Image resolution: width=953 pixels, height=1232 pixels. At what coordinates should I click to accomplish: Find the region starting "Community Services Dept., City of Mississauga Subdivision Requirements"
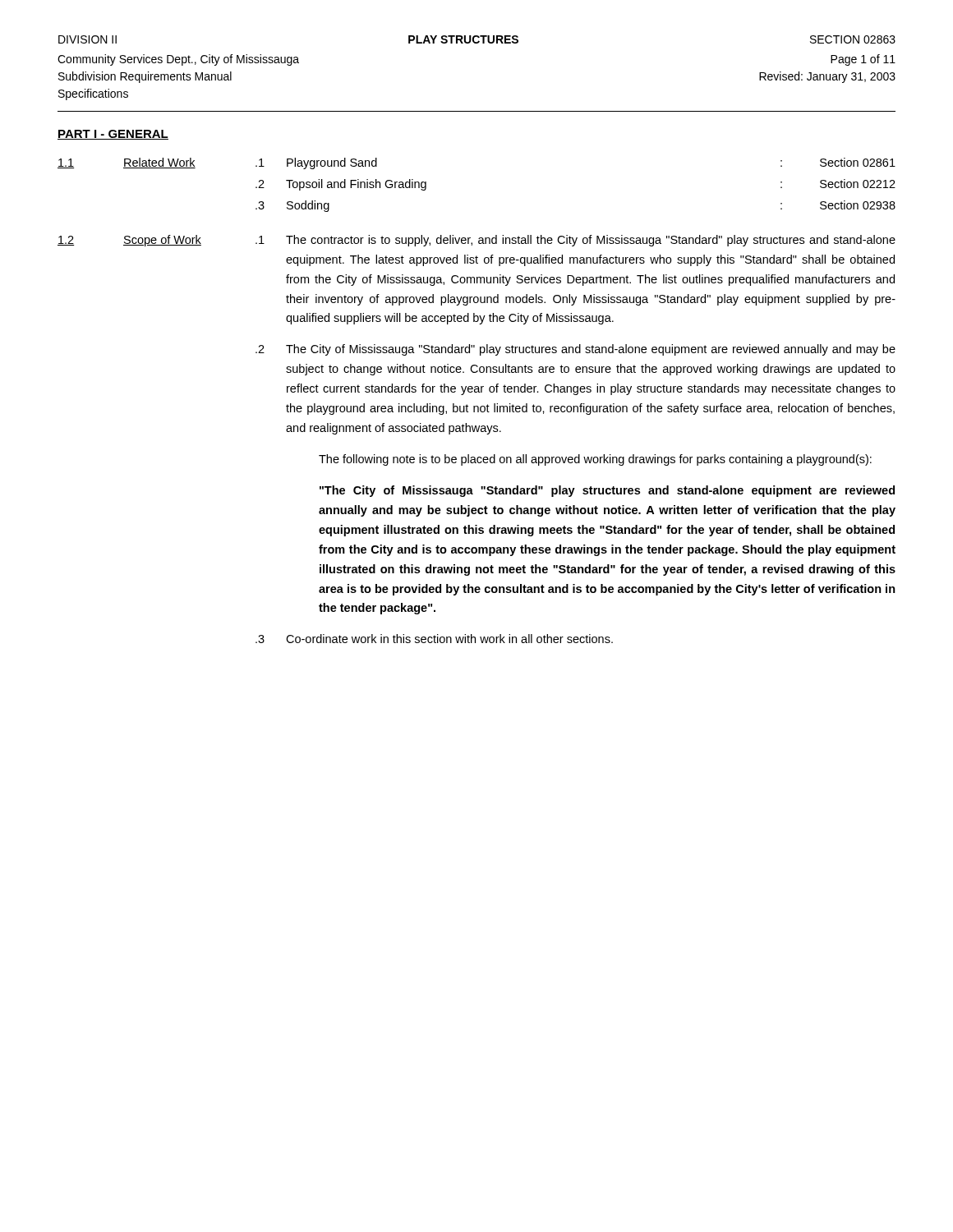[178, 60]
